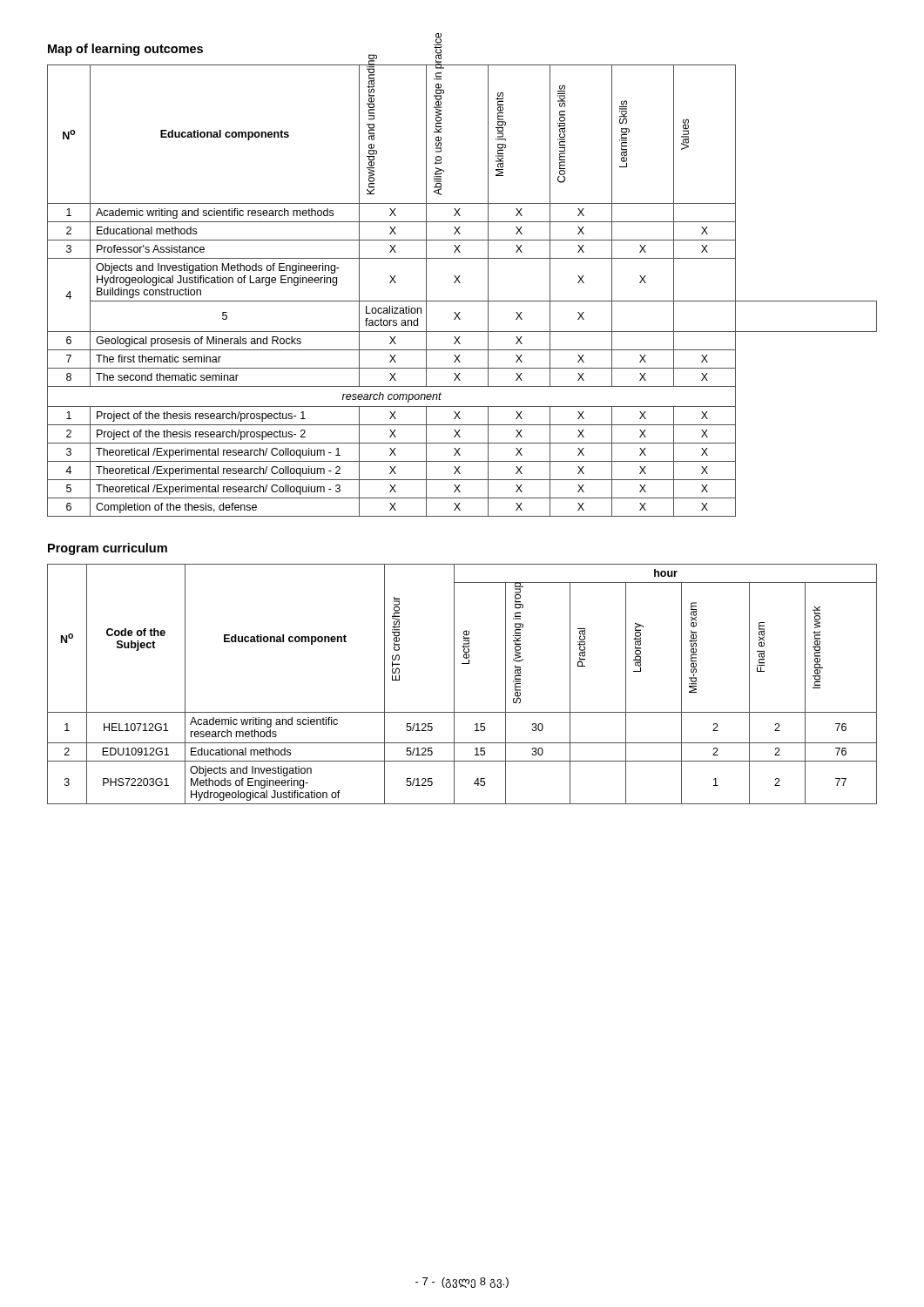Image resolution: width=924 pixels, height=1307 pixels.
Task: Where does it say "Program curriculum"?
Action: click(107, 548)
